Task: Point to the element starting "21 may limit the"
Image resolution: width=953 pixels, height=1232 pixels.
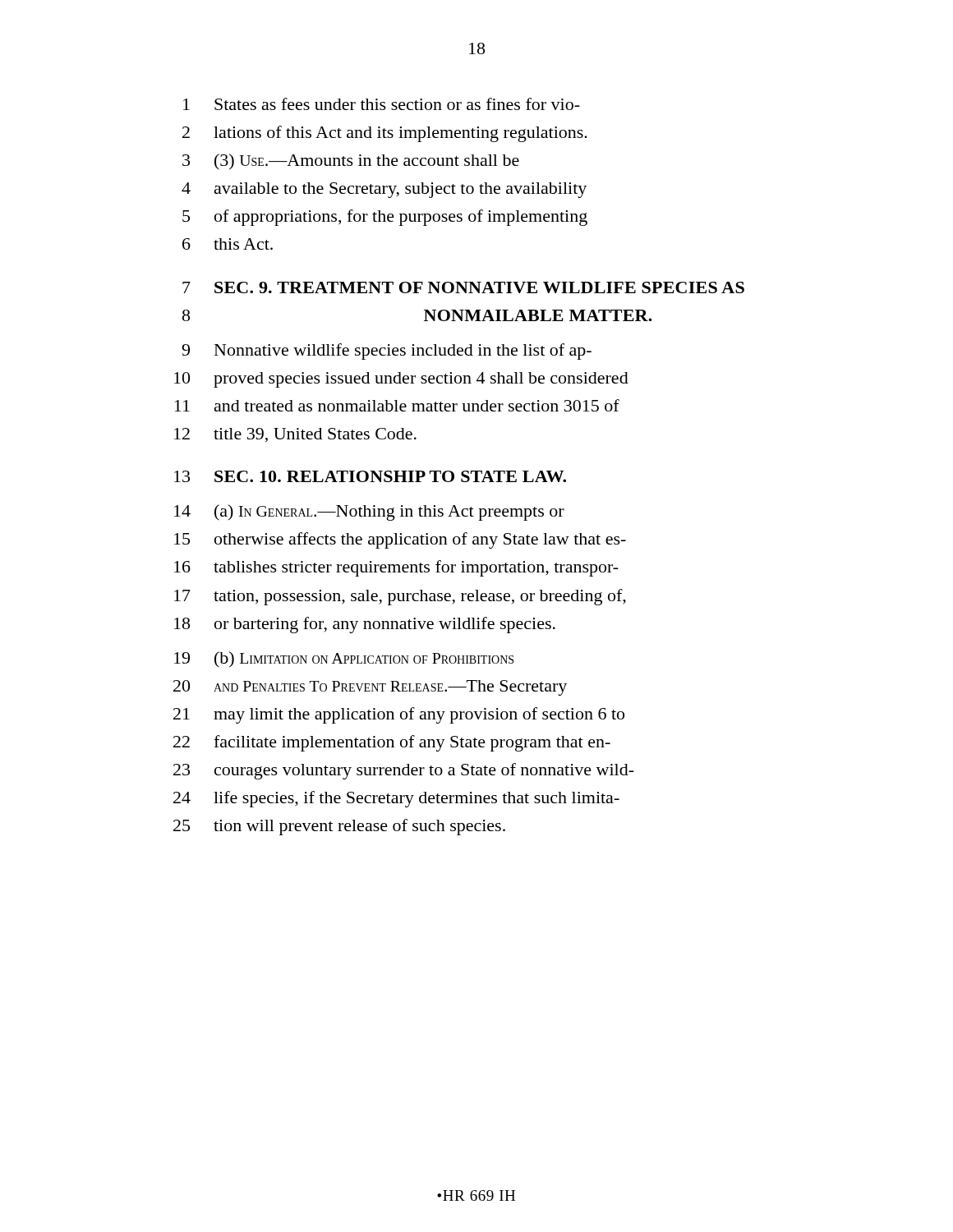Action: [x=505, y=714]
